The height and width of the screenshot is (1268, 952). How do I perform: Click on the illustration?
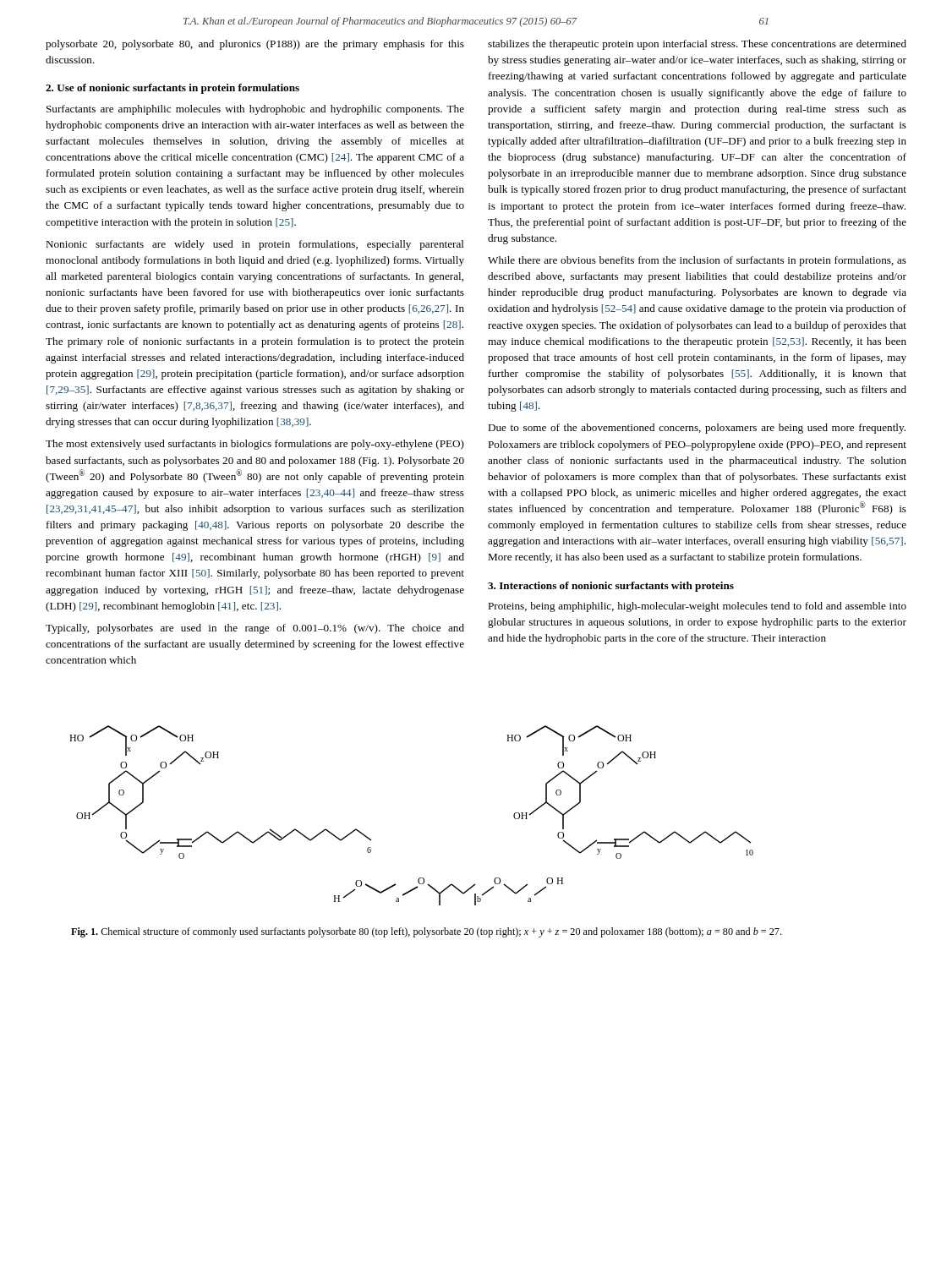(476, 803)
